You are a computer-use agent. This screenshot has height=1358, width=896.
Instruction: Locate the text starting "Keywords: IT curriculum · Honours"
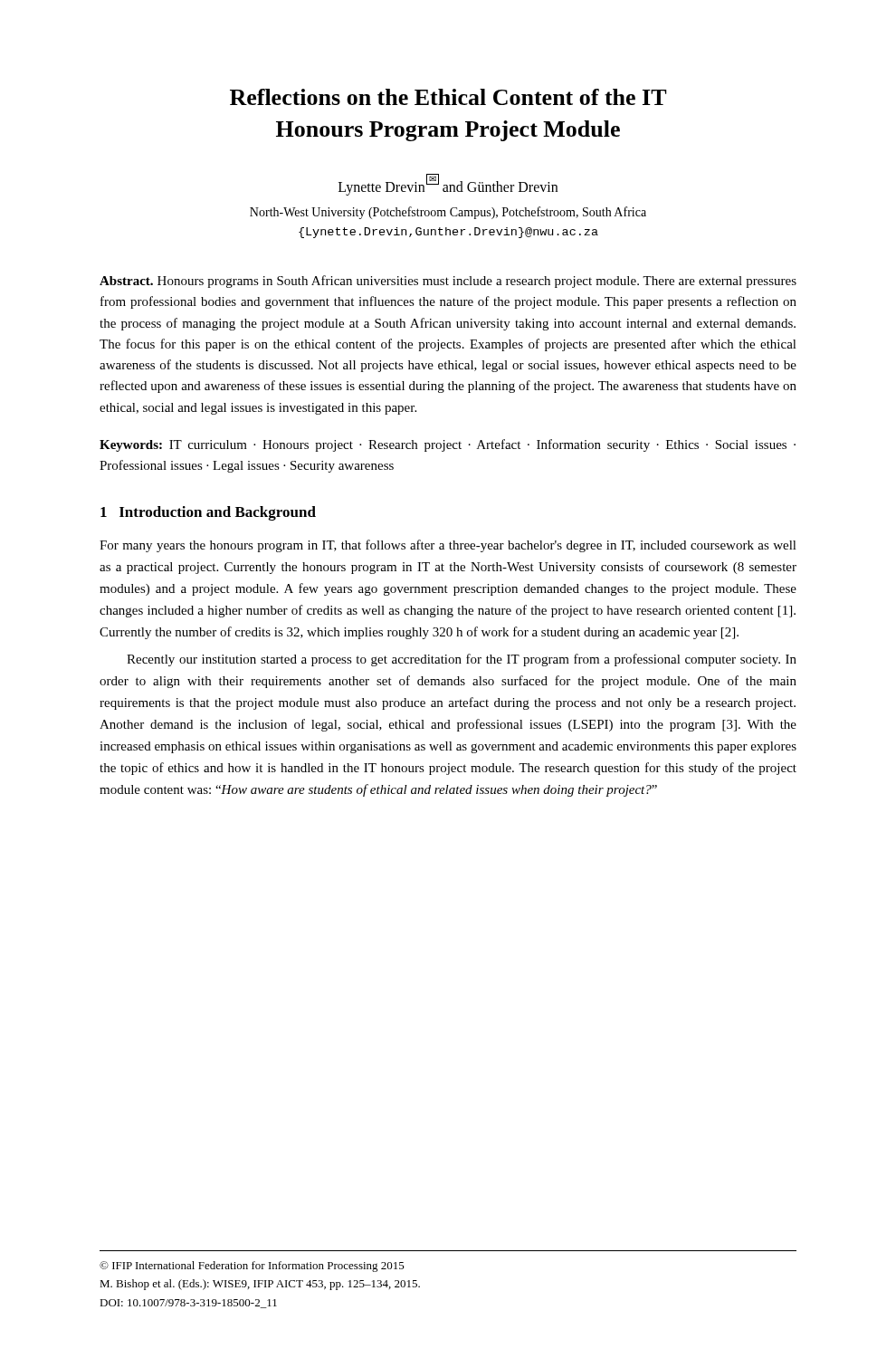(448, 455)
